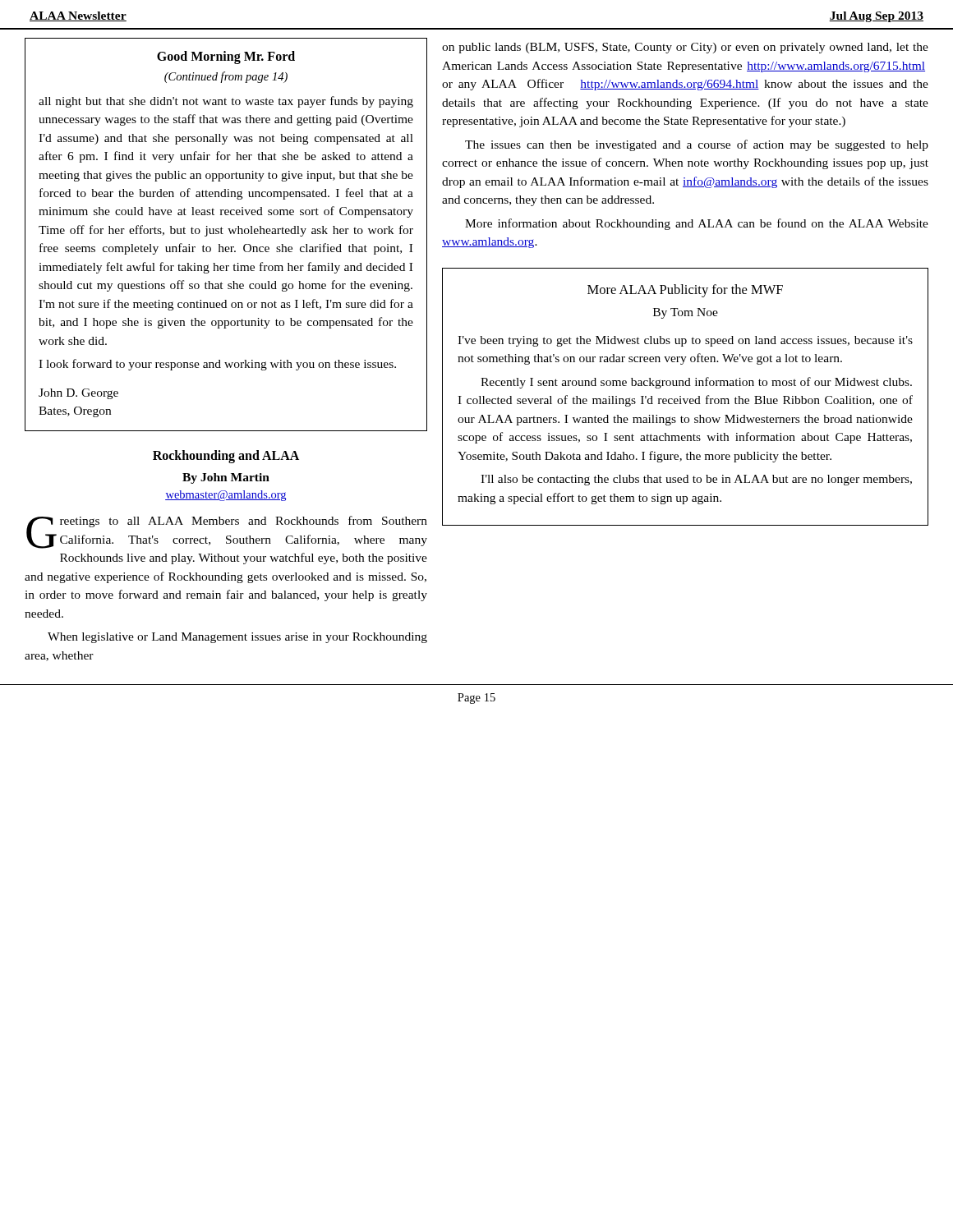Find the title on this page that starts "Good Morning Mr. Ford (Continued"
Viewport: 953px width, 1232px height.
pos(226,234)
